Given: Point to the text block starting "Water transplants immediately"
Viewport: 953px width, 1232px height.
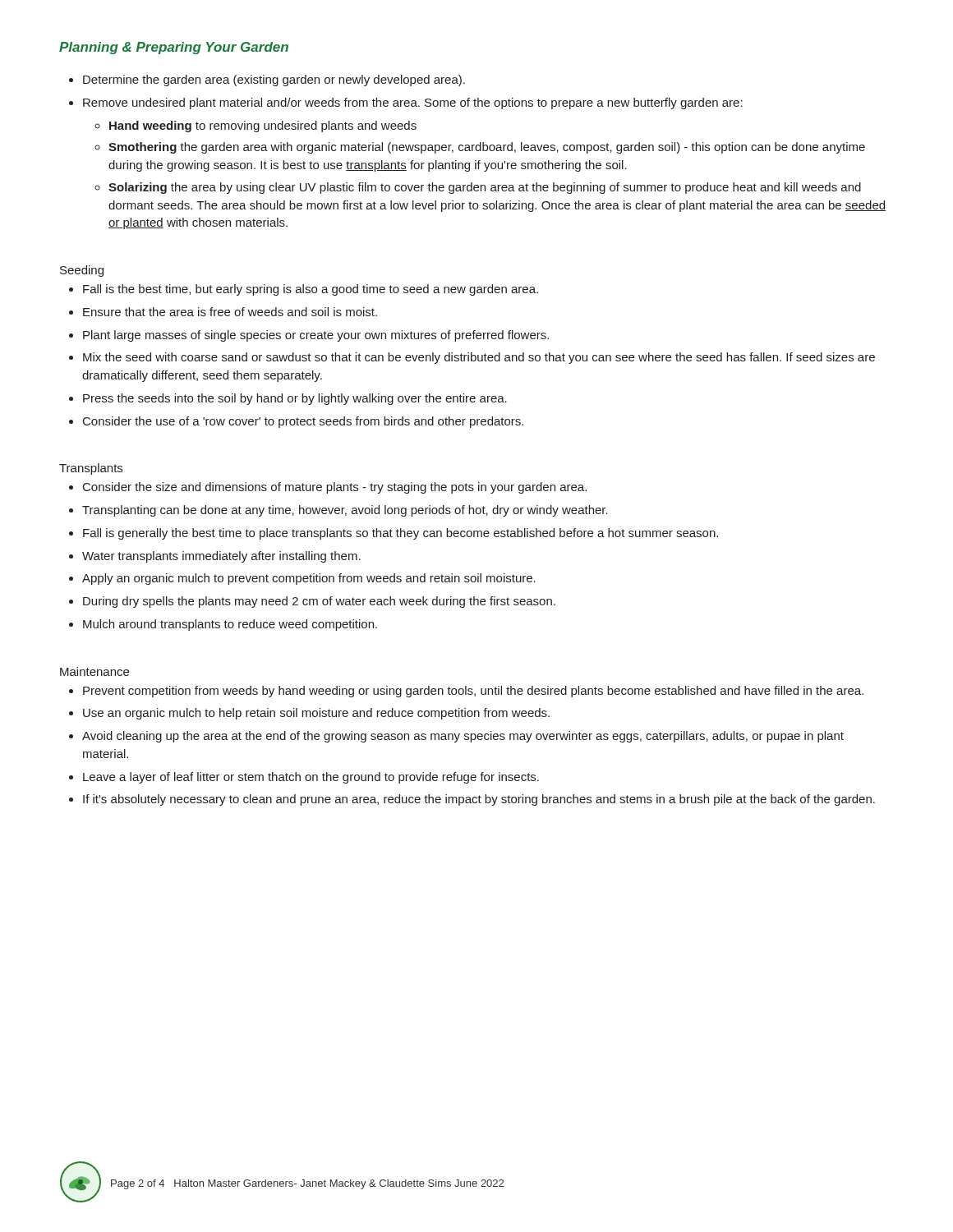Looking at the screenshot, I should [x=221, y=557].
